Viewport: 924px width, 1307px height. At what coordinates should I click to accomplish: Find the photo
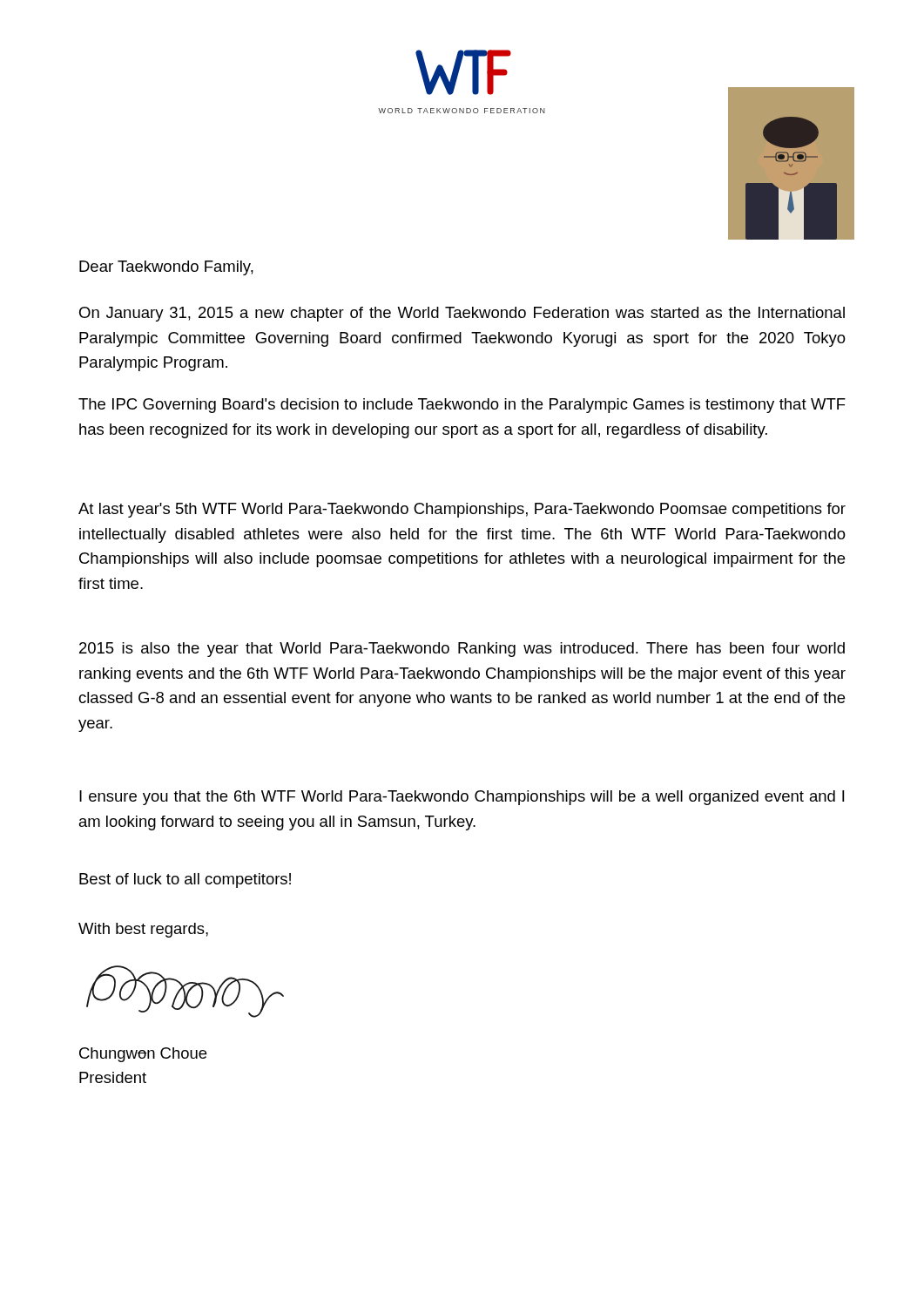click(x=791, y=163)
